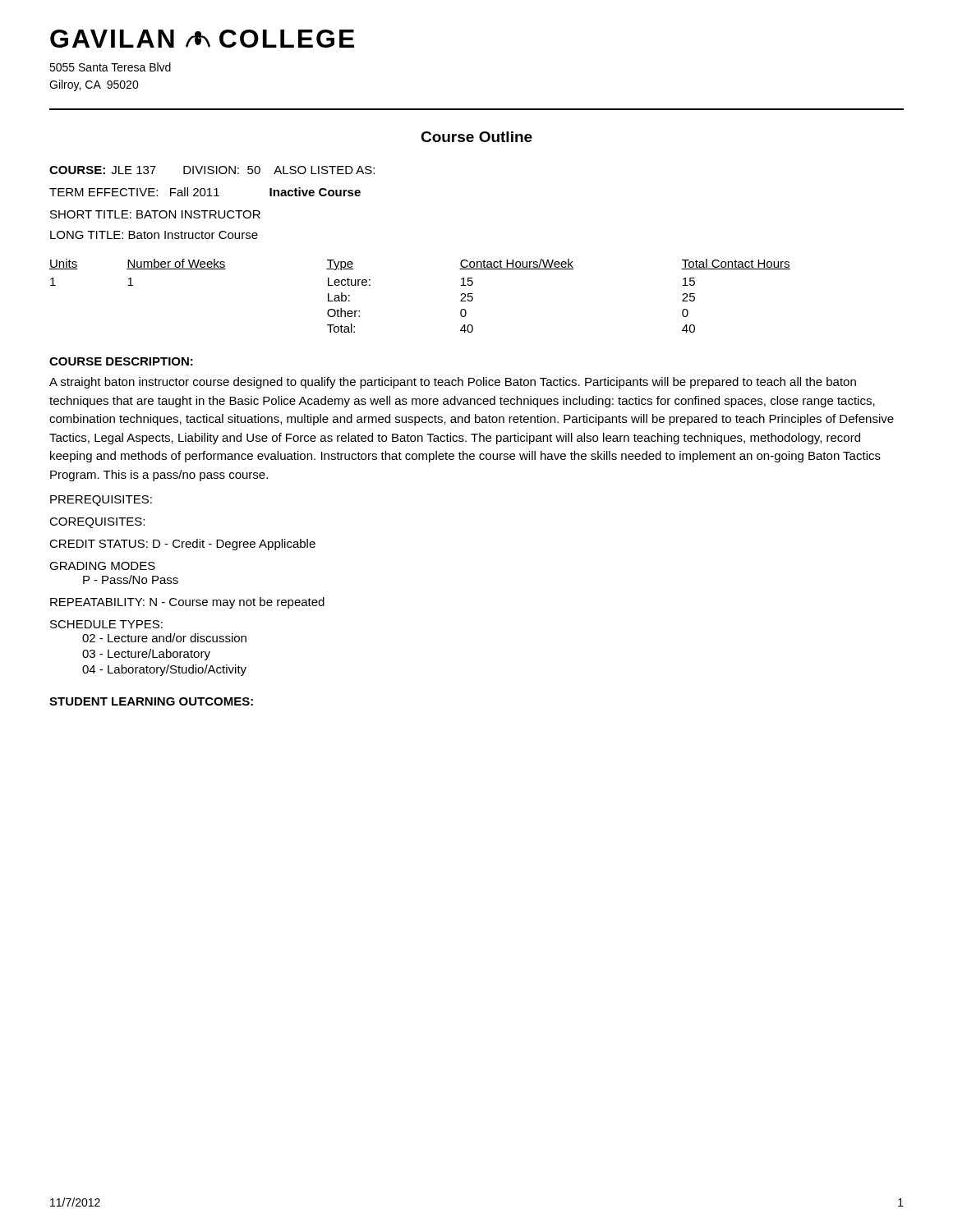Point to the region starting "COURSE DESCRIPTION:"
The height and width of the screenshot is (1232, 953).
point(122,361)
